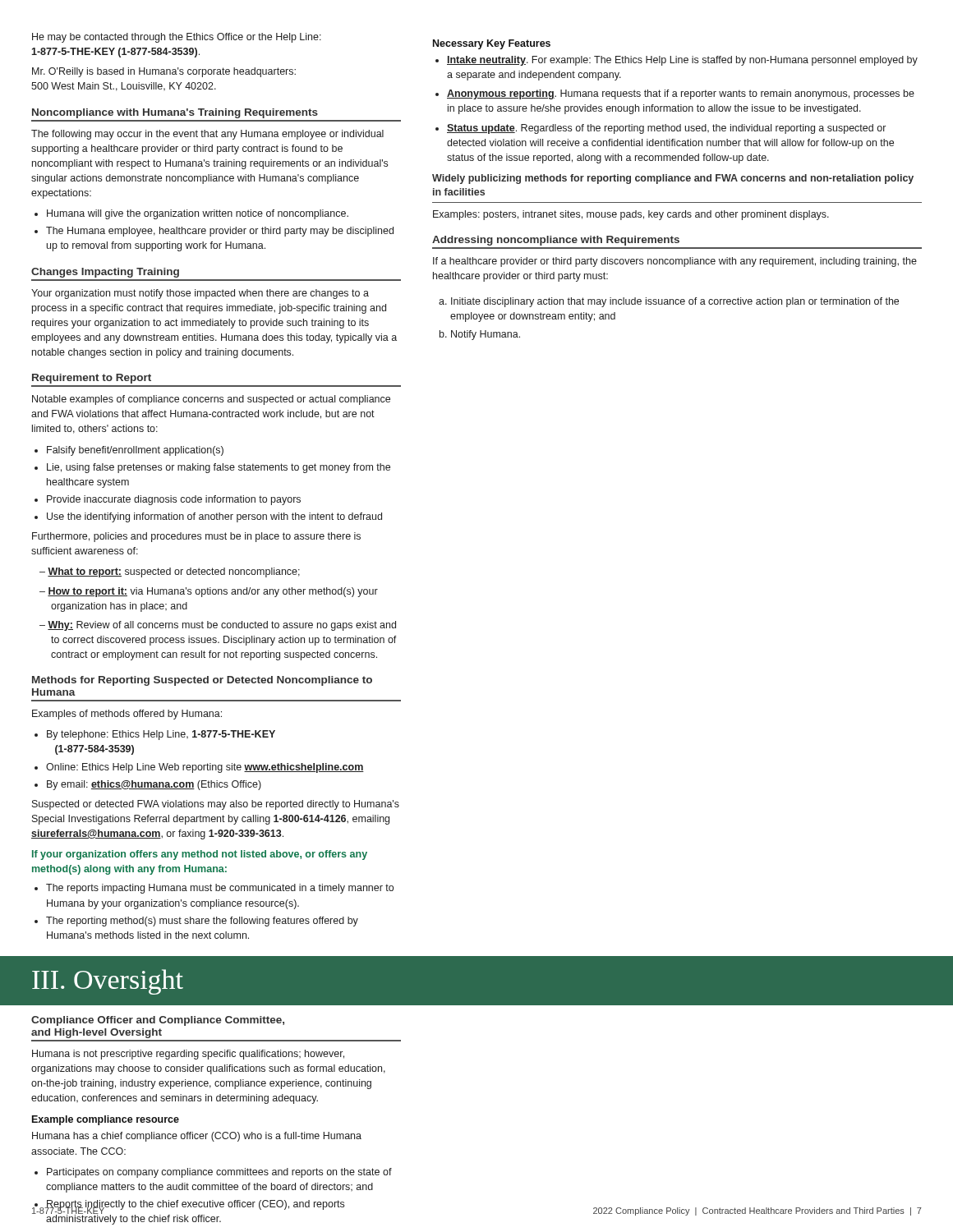Find the element starting "The reports impacting Humana must"
Viewport: 953px width, 1232px height.
220,896
